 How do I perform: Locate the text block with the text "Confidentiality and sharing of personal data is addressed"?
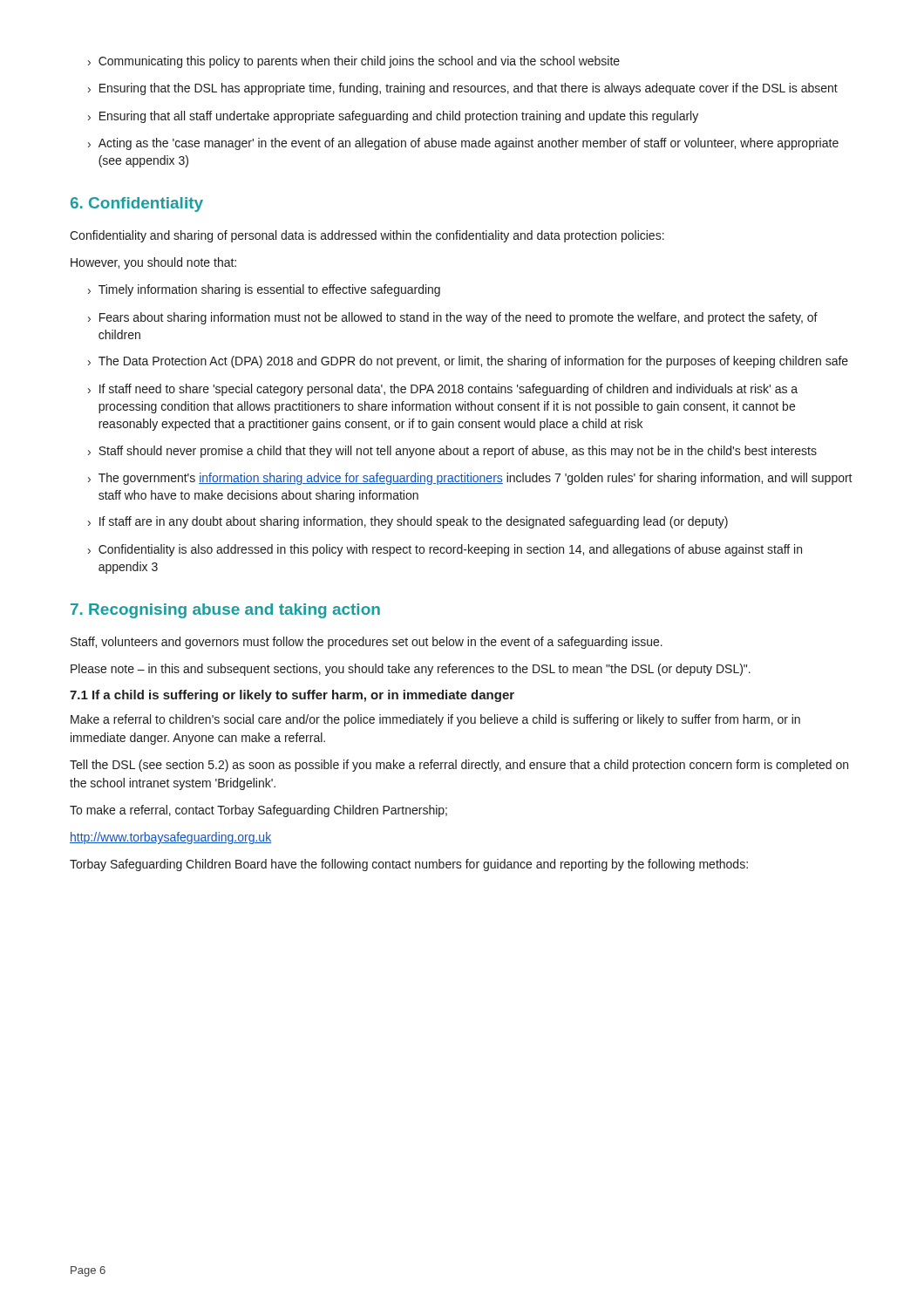pos(367,236)
